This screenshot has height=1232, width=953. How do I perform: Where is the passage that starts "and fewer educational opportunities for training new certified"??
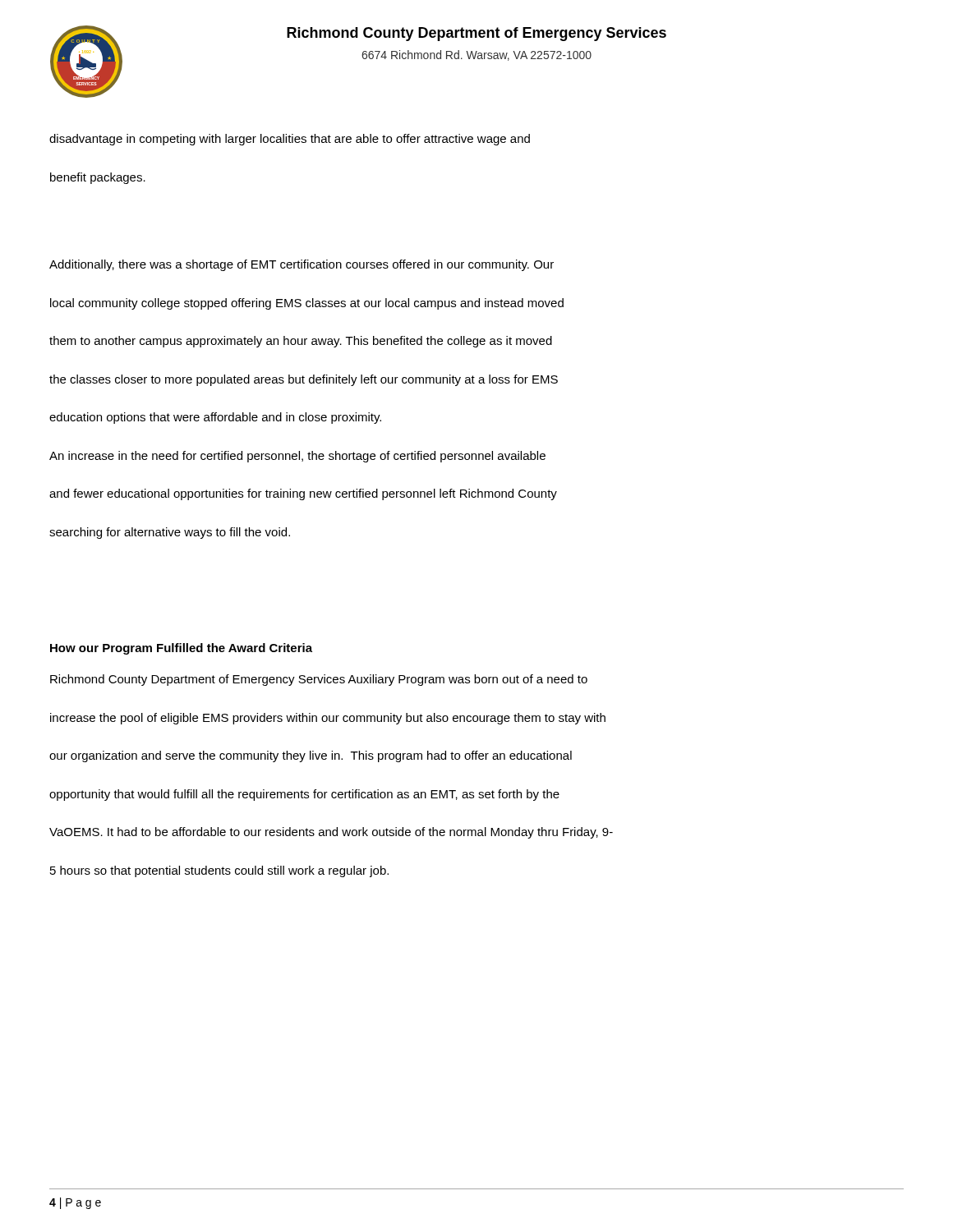(x=303, y=493)
